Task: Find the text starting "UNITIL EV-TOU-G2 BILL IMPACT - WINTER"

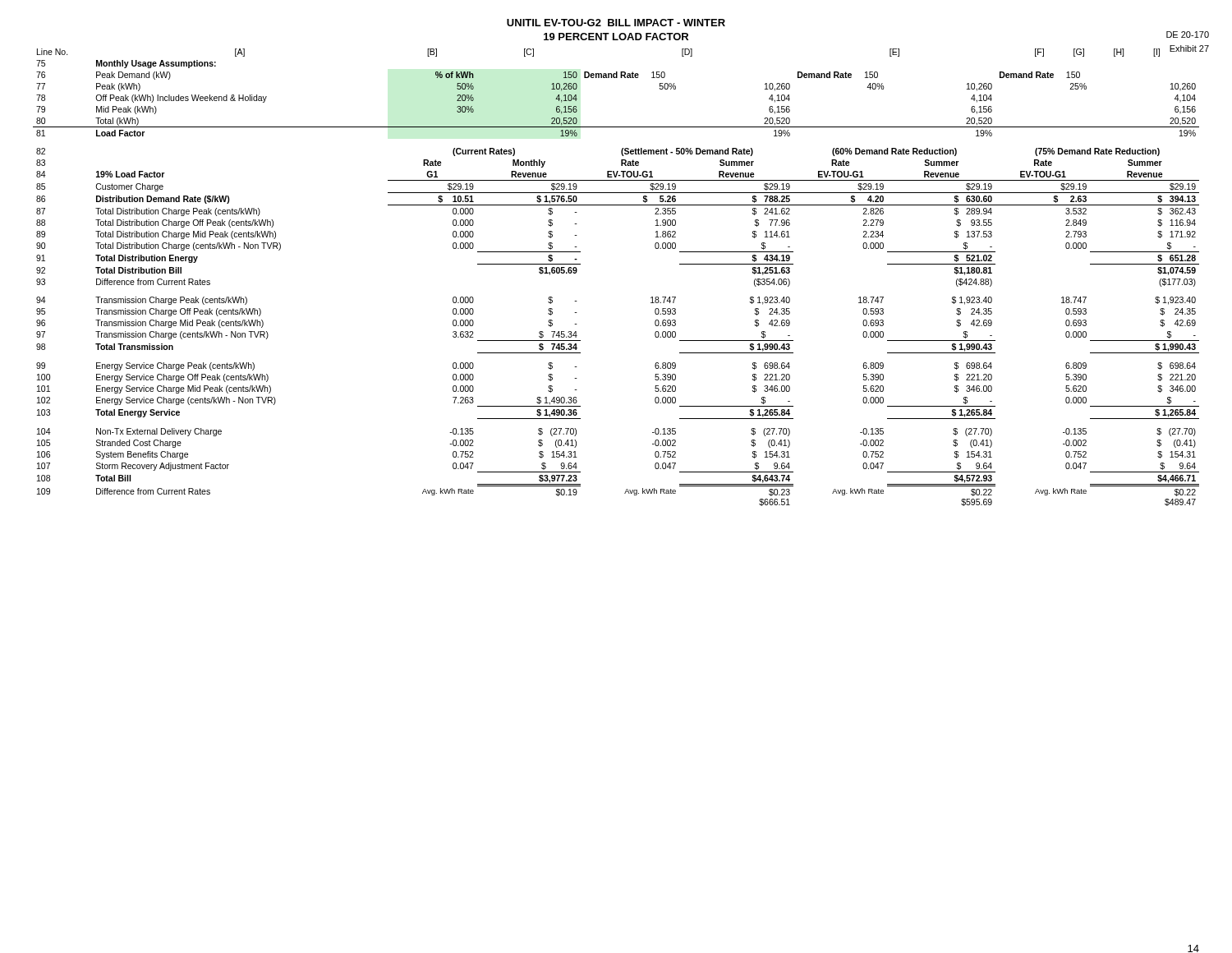Action: tap(616, 23)
